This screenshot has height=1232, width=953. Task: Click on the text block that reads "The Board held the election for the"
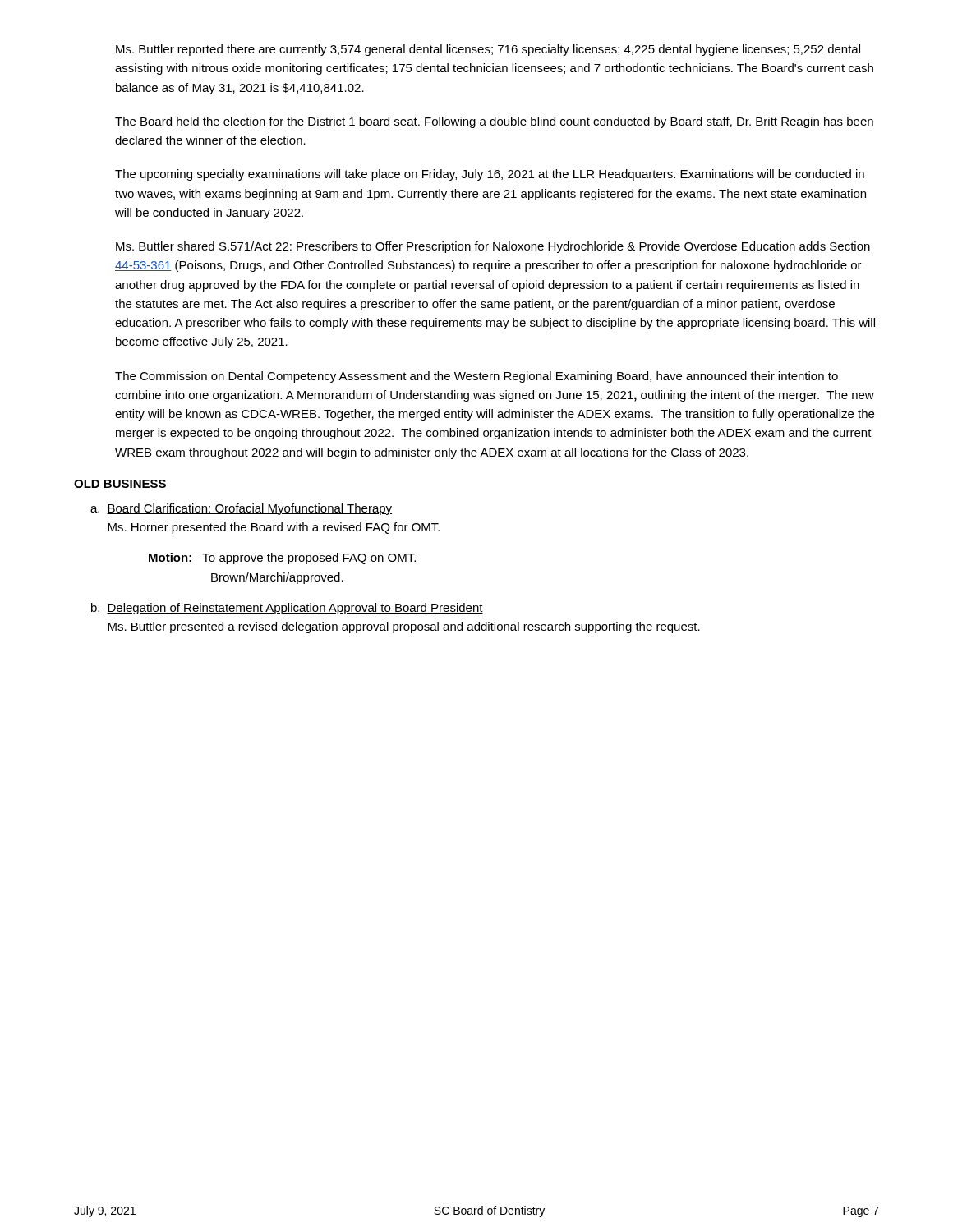(x=494, y=130)
